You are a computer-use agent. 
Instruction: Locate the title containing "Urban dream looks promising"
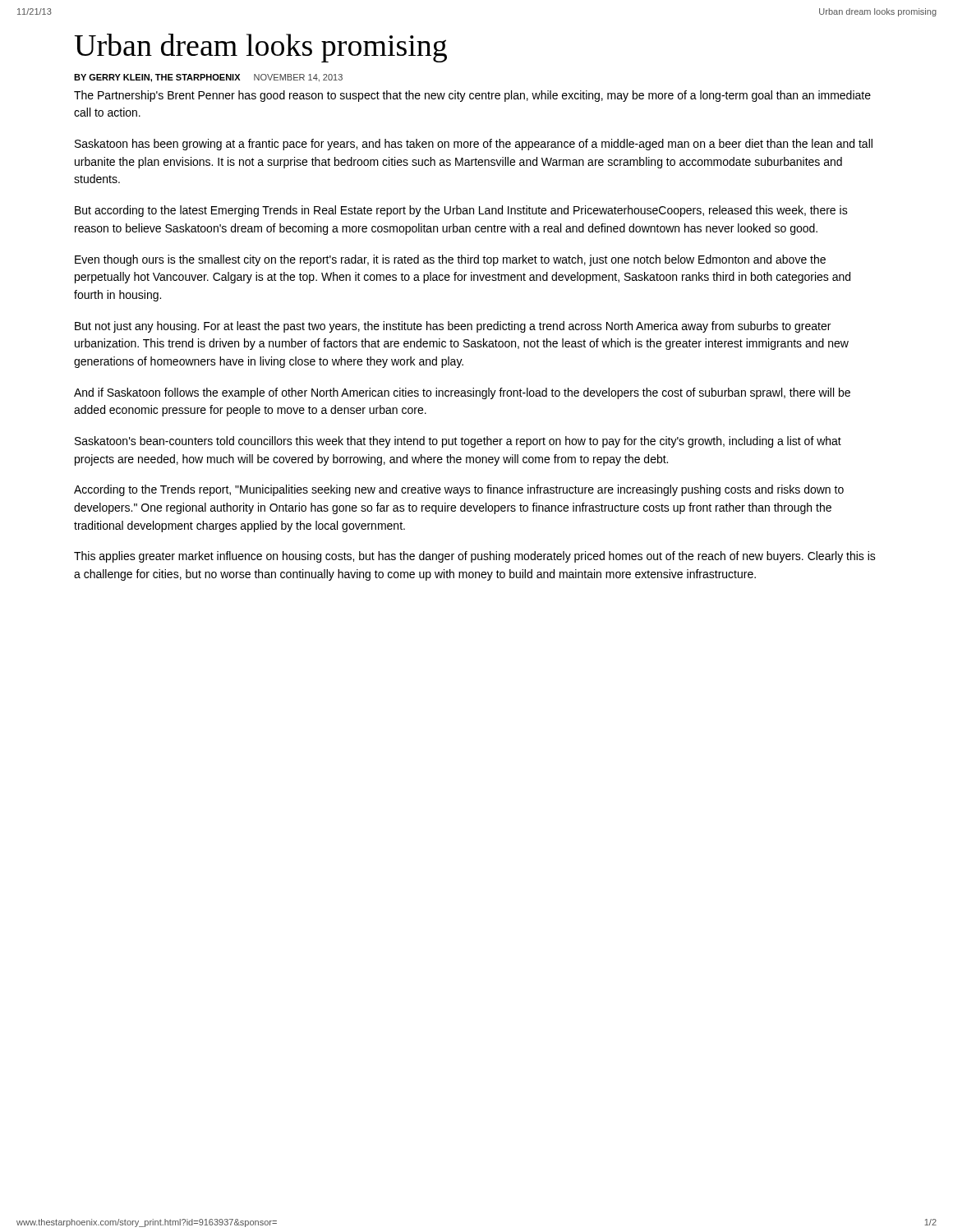coord(260,48)
